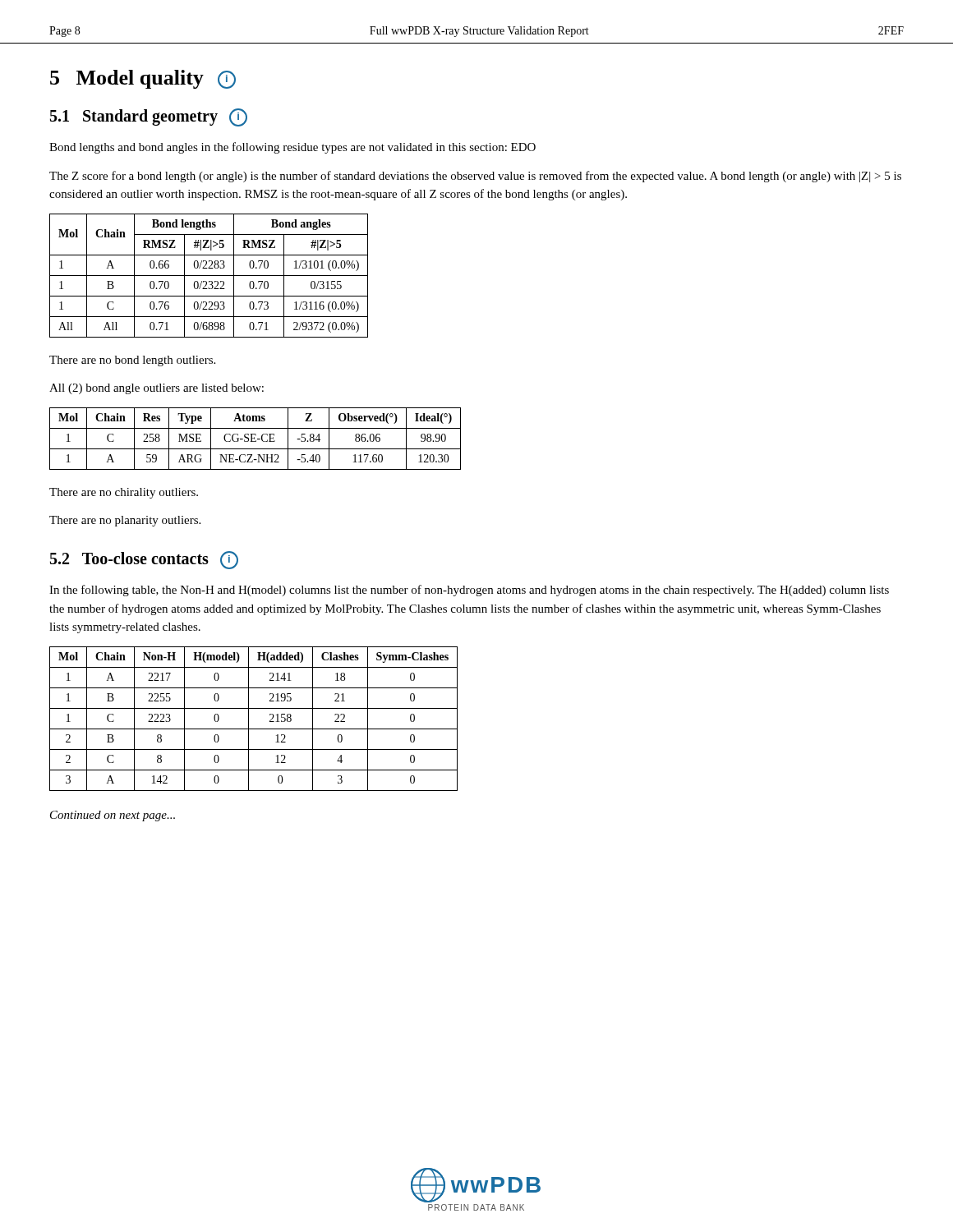953x1232 pixels.
Task: Navigate to the element starting "The Z score"
Action: (x=476, y=185)
